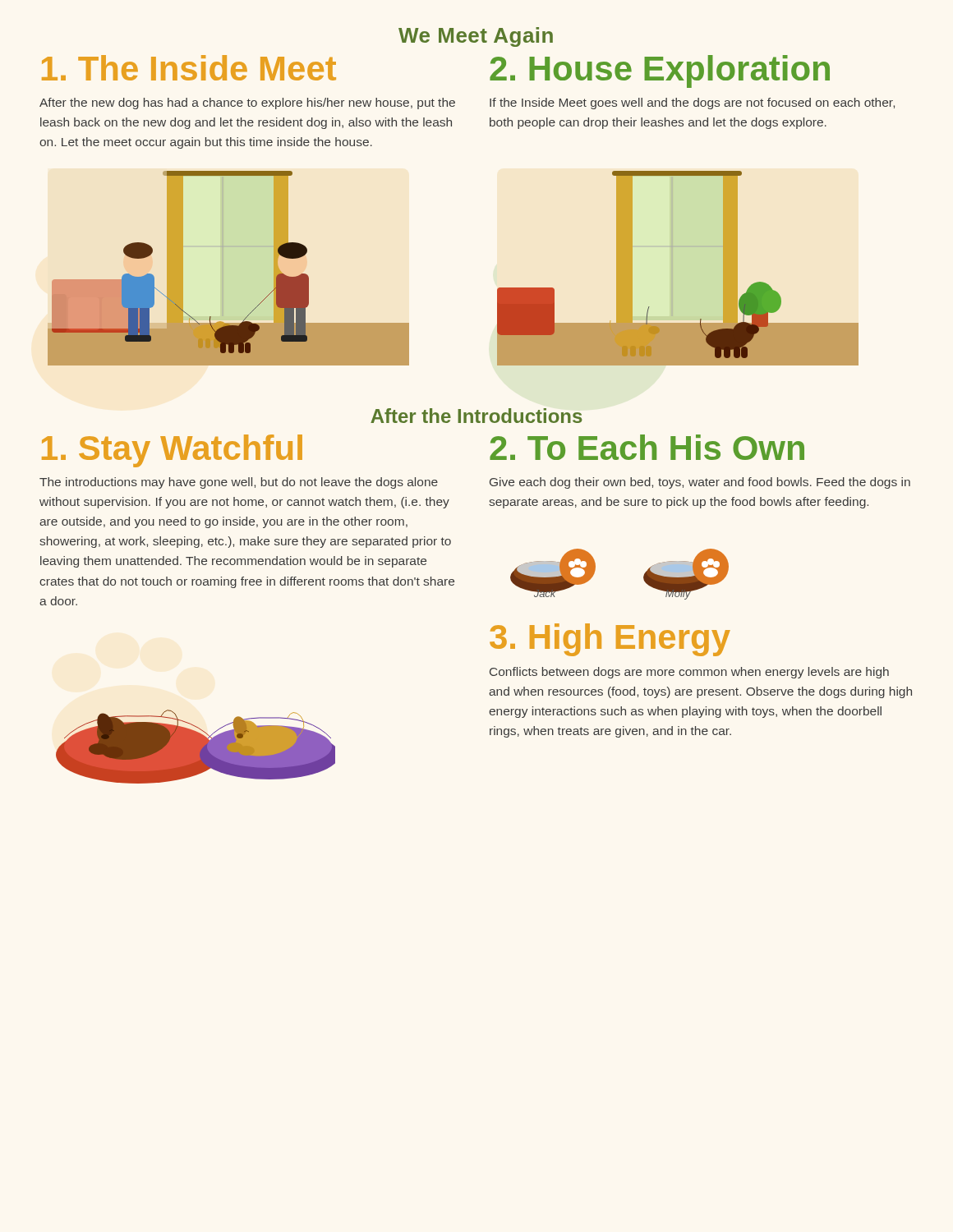
Task: Find "2. To Each His Own" on this page
Action: point(701,449)
